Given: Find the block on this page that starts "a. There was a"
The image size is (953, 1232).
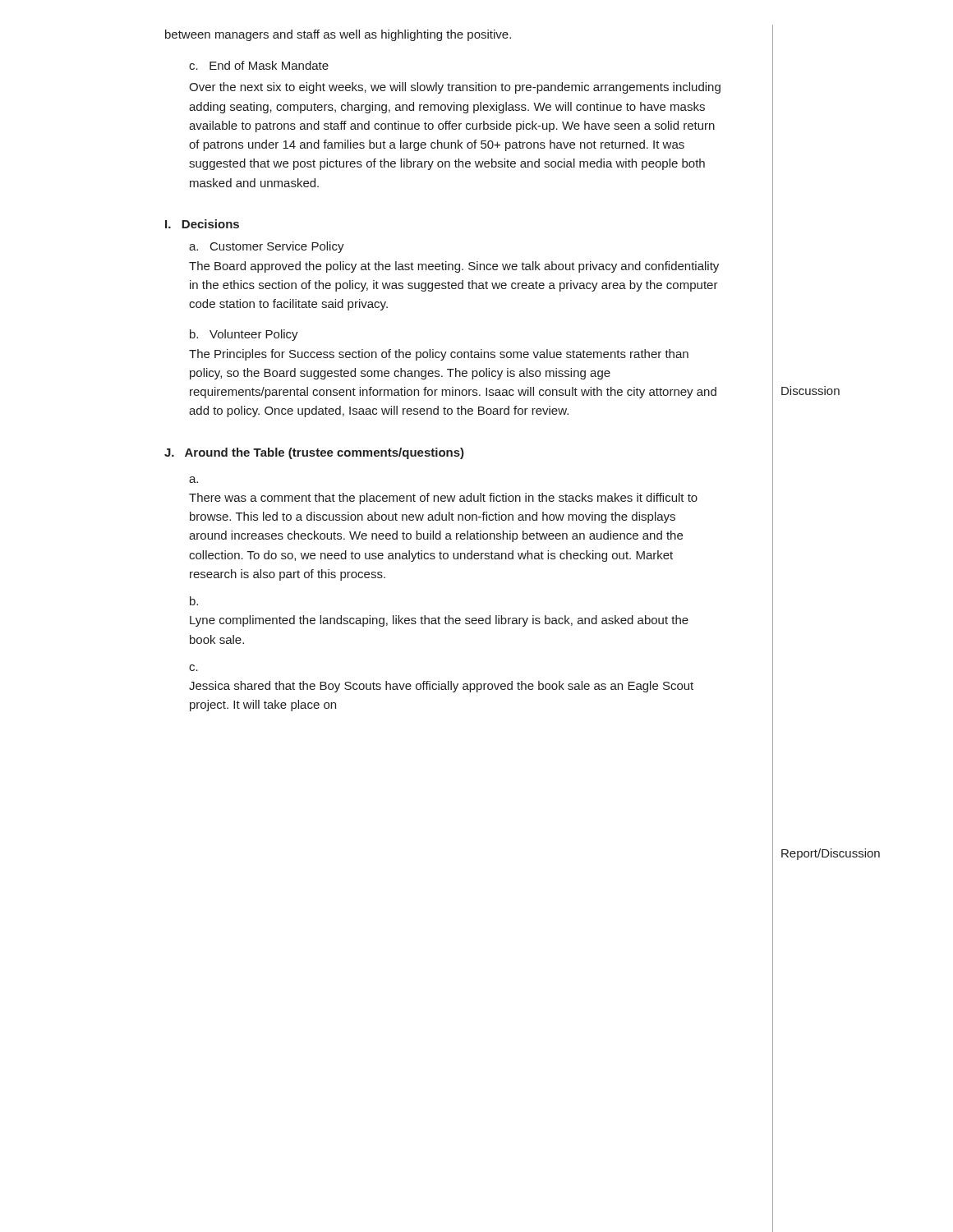Looking at the screenshot, I should tap(448, 526).
